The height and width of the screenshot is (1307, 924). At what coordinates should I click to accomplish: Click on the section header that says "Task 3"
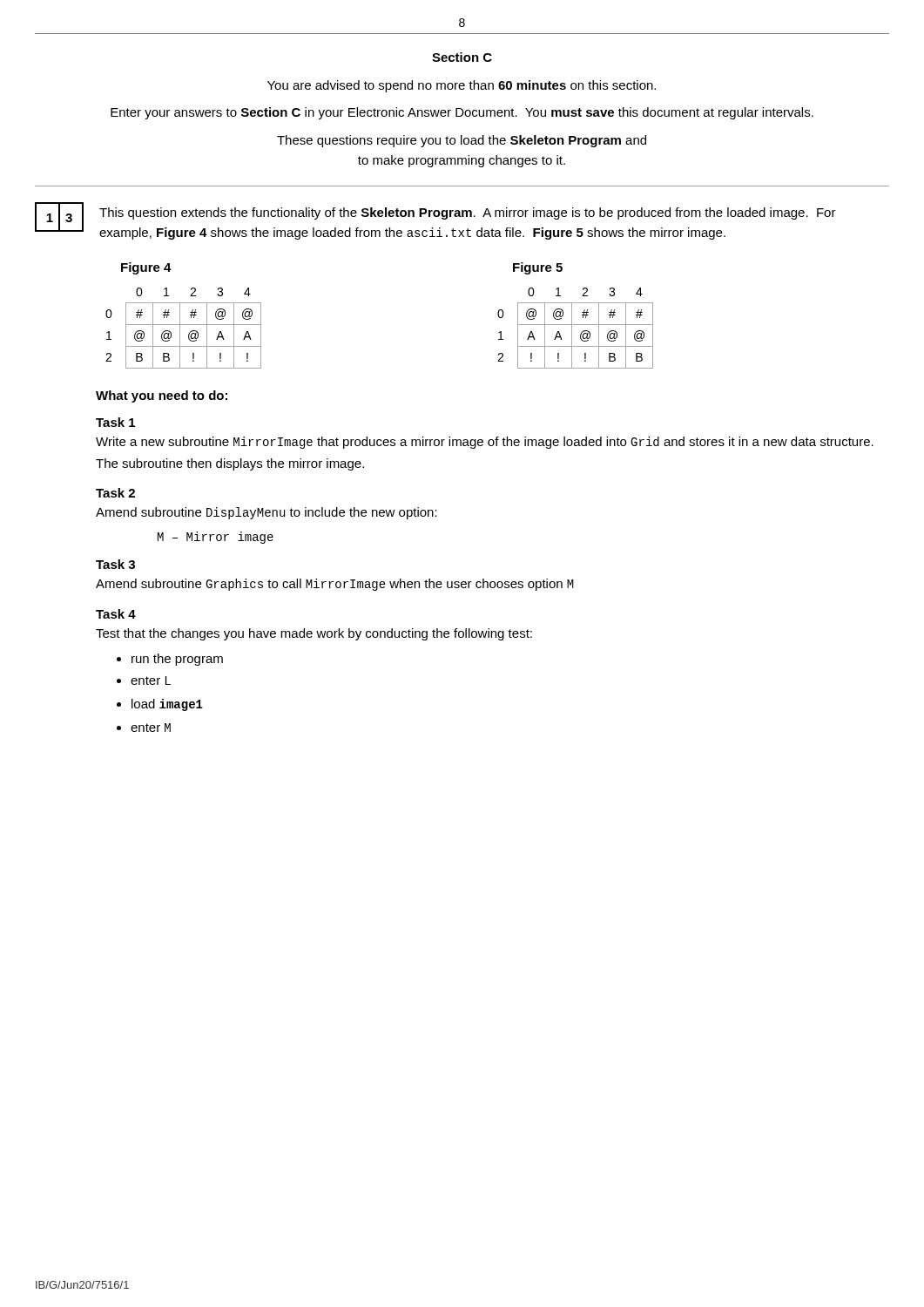click(x=116, y=564)
